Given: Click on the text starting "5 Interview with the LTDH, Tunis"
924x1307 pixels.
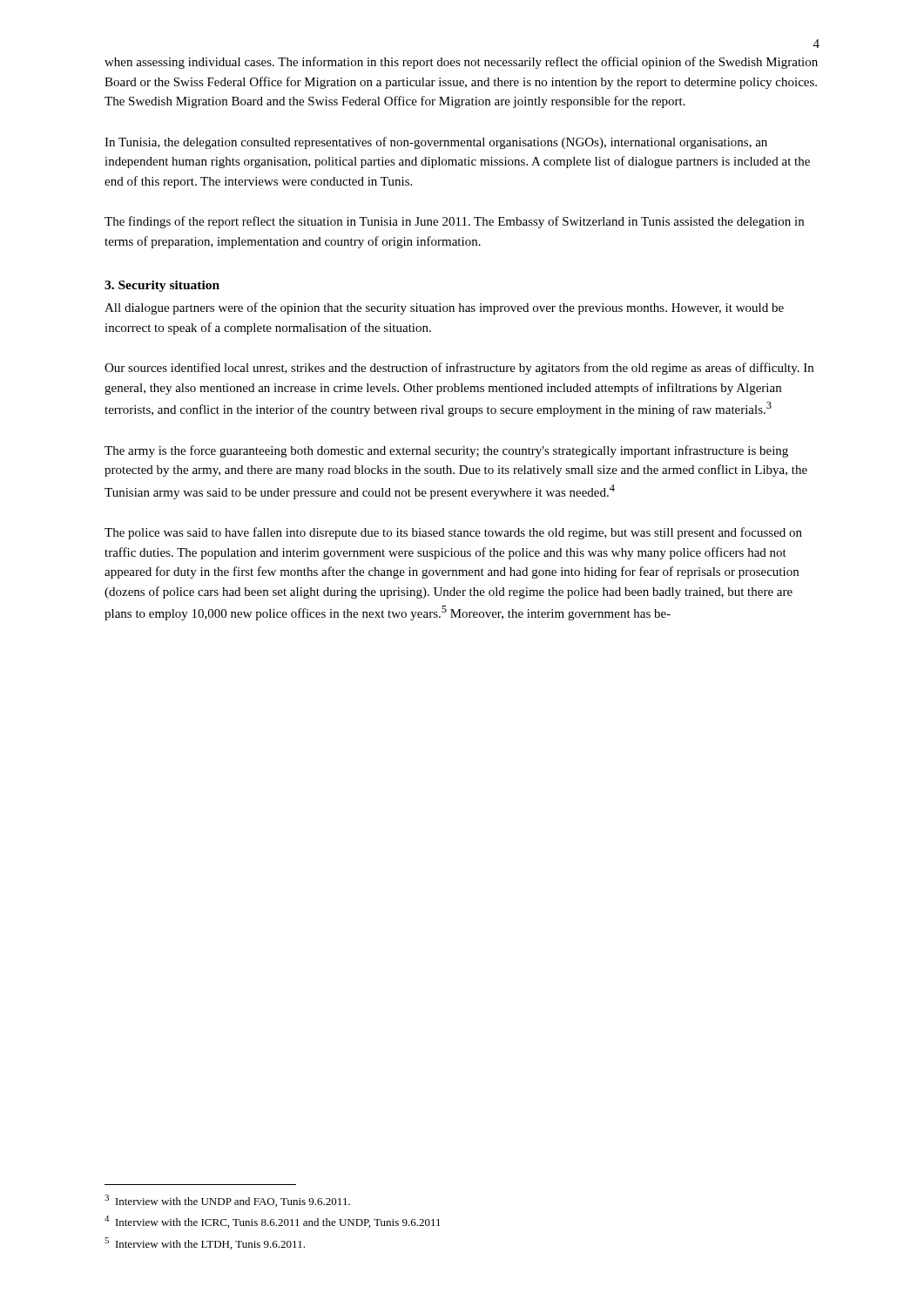Looking at the screenshot, I should click(x=205, y=1243).
